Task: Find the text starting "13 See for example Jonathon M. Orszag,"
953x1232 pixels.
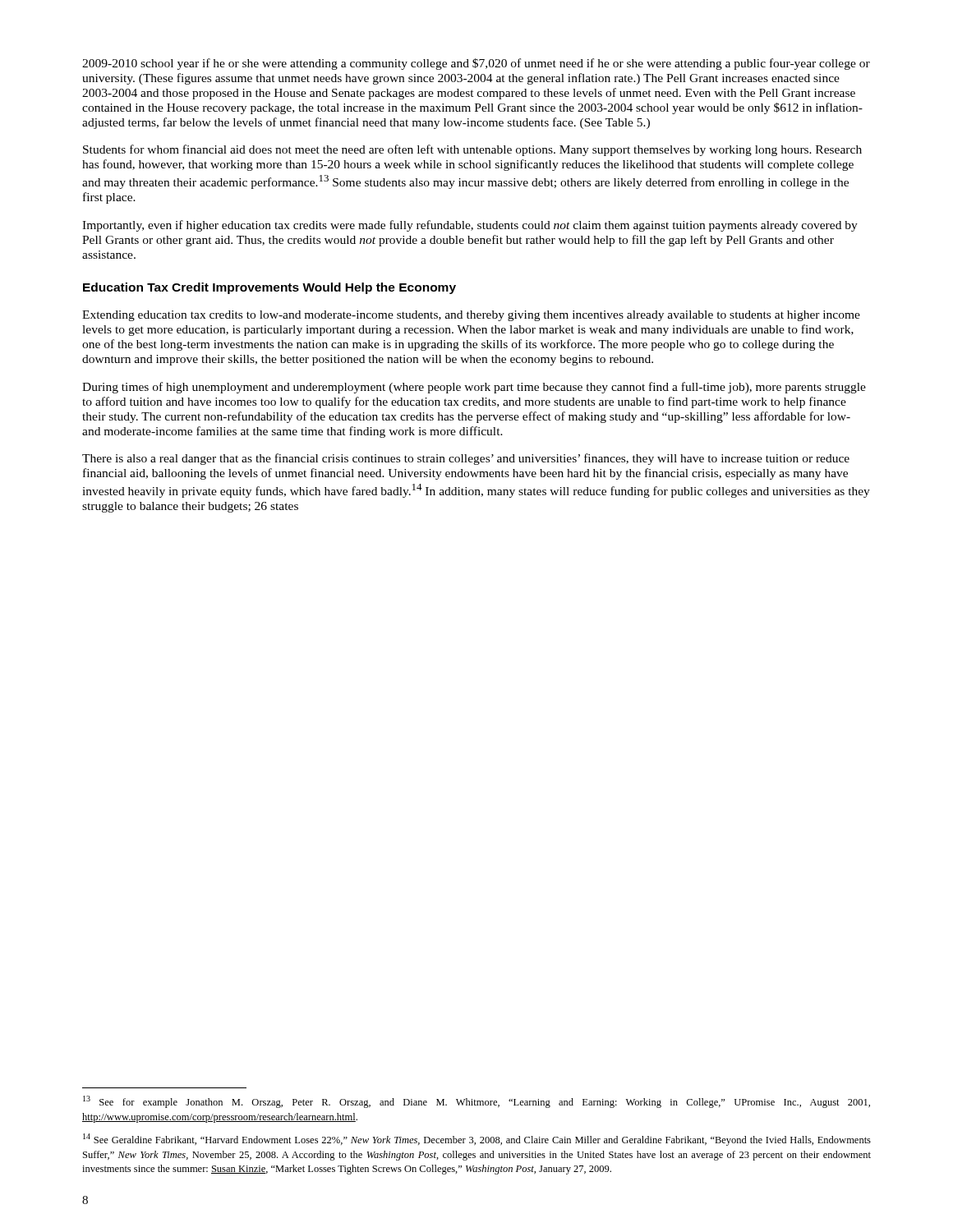Action: point(476,1108)
